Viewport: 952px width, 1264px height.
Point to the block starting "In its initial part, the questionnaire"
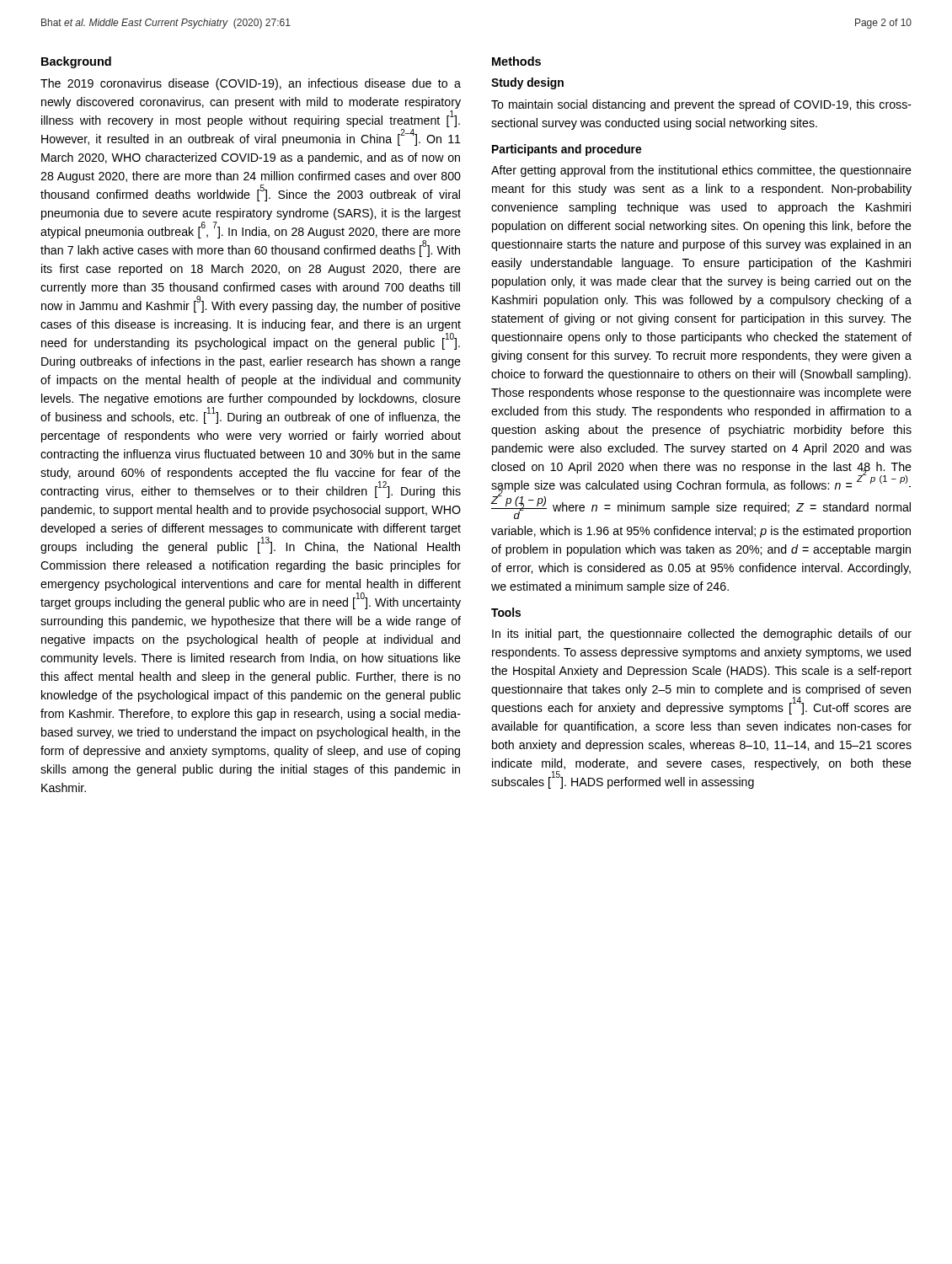pyautogui.click(x=701, y=708)
